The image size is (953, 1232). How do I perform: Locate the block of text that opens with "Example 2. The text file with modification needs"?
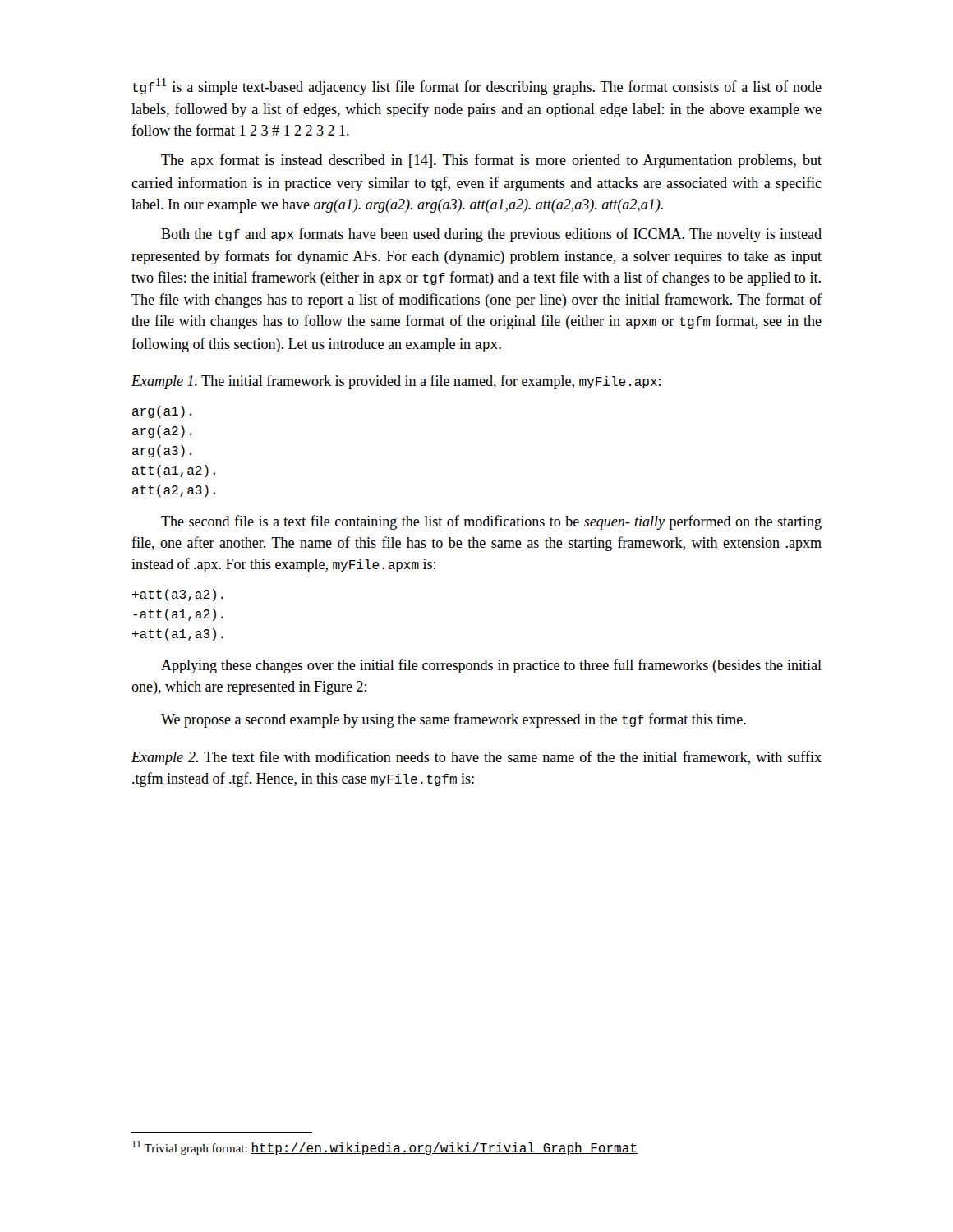point(476,768)
